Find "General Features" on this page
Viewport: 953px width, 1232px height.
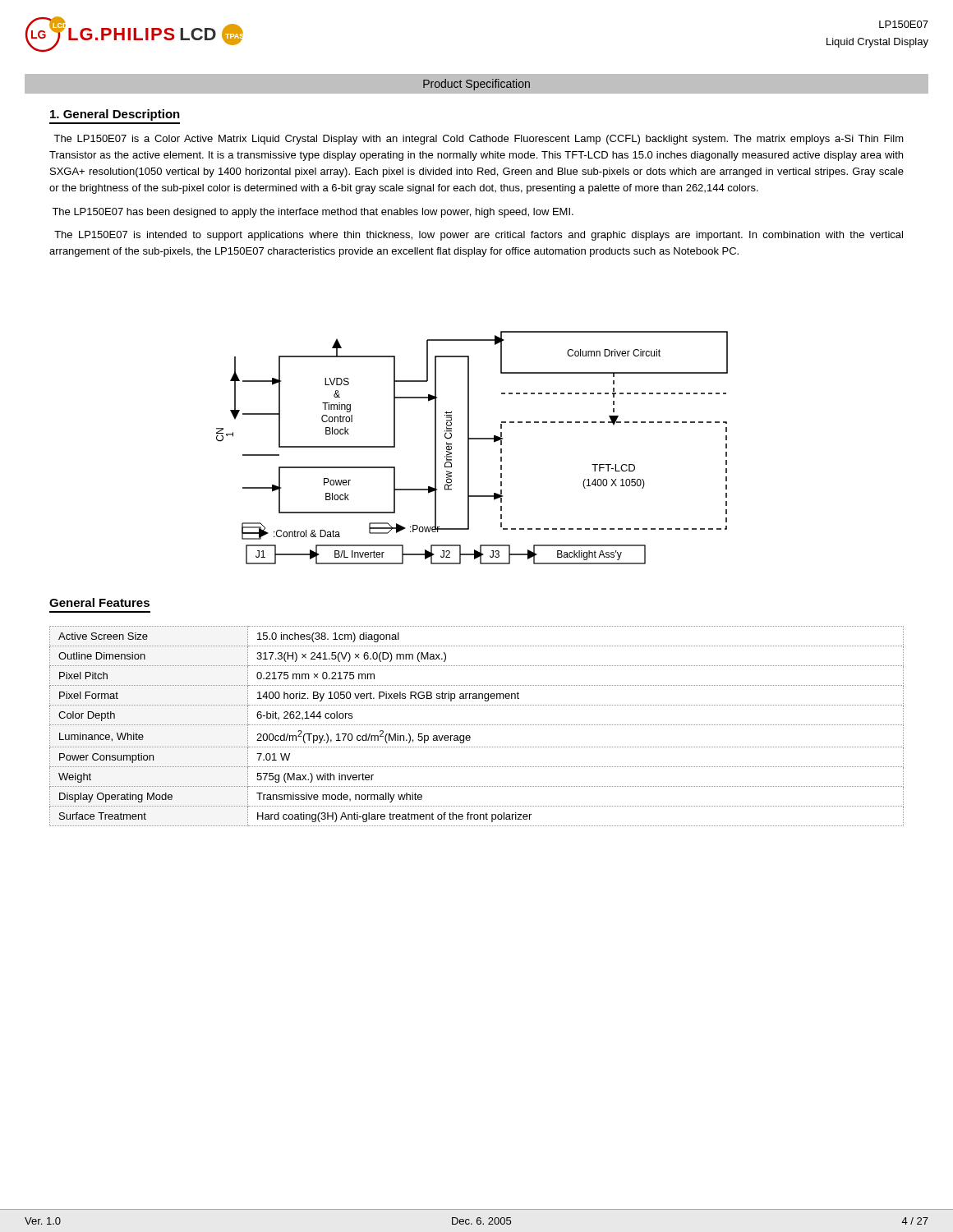[100, 604]
